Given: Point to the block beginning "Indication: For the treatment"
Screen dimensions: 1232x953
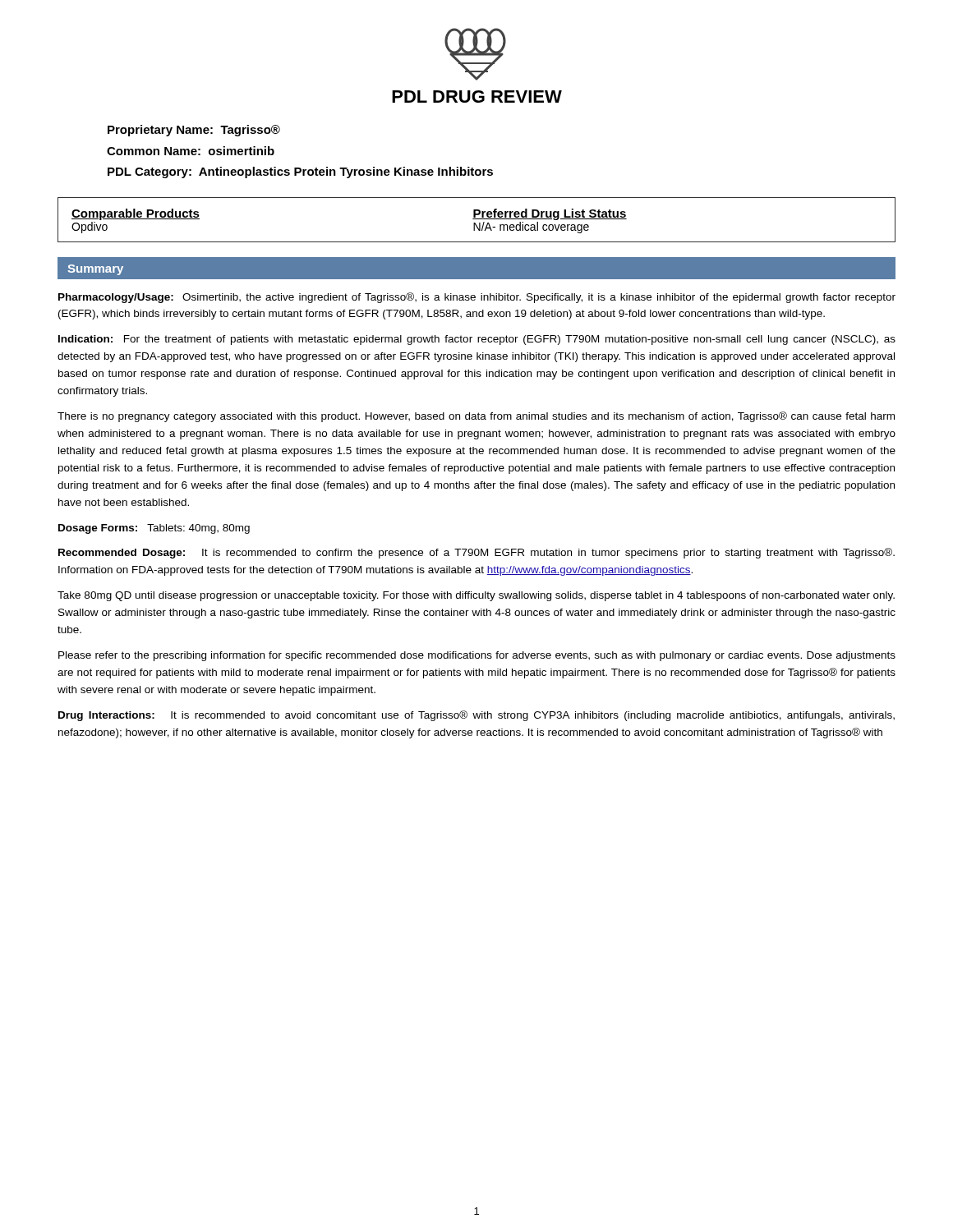Looking at the screenshot, I should click(x=476, y=365).
